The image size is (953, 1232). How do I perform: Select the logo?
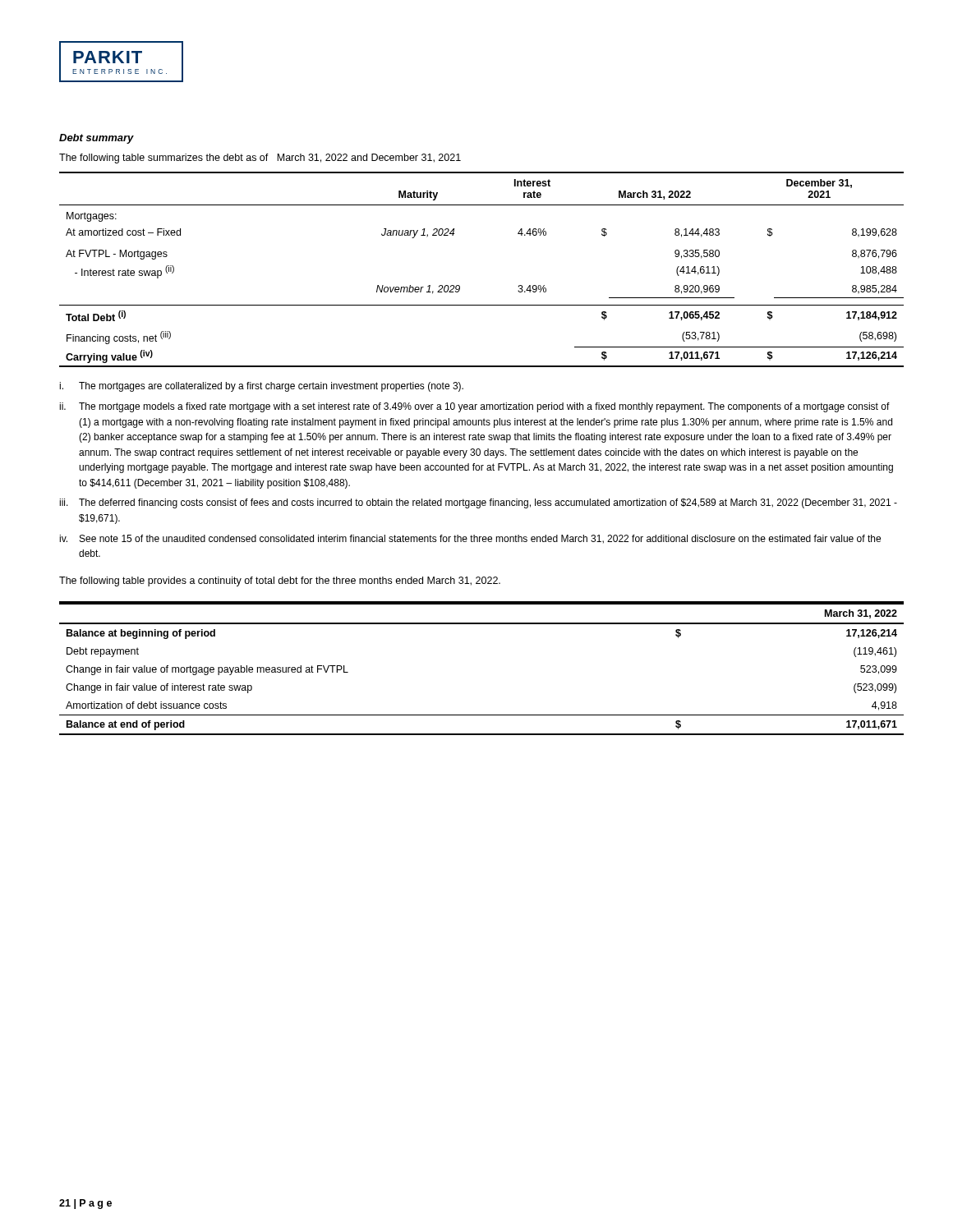point(481,69)
